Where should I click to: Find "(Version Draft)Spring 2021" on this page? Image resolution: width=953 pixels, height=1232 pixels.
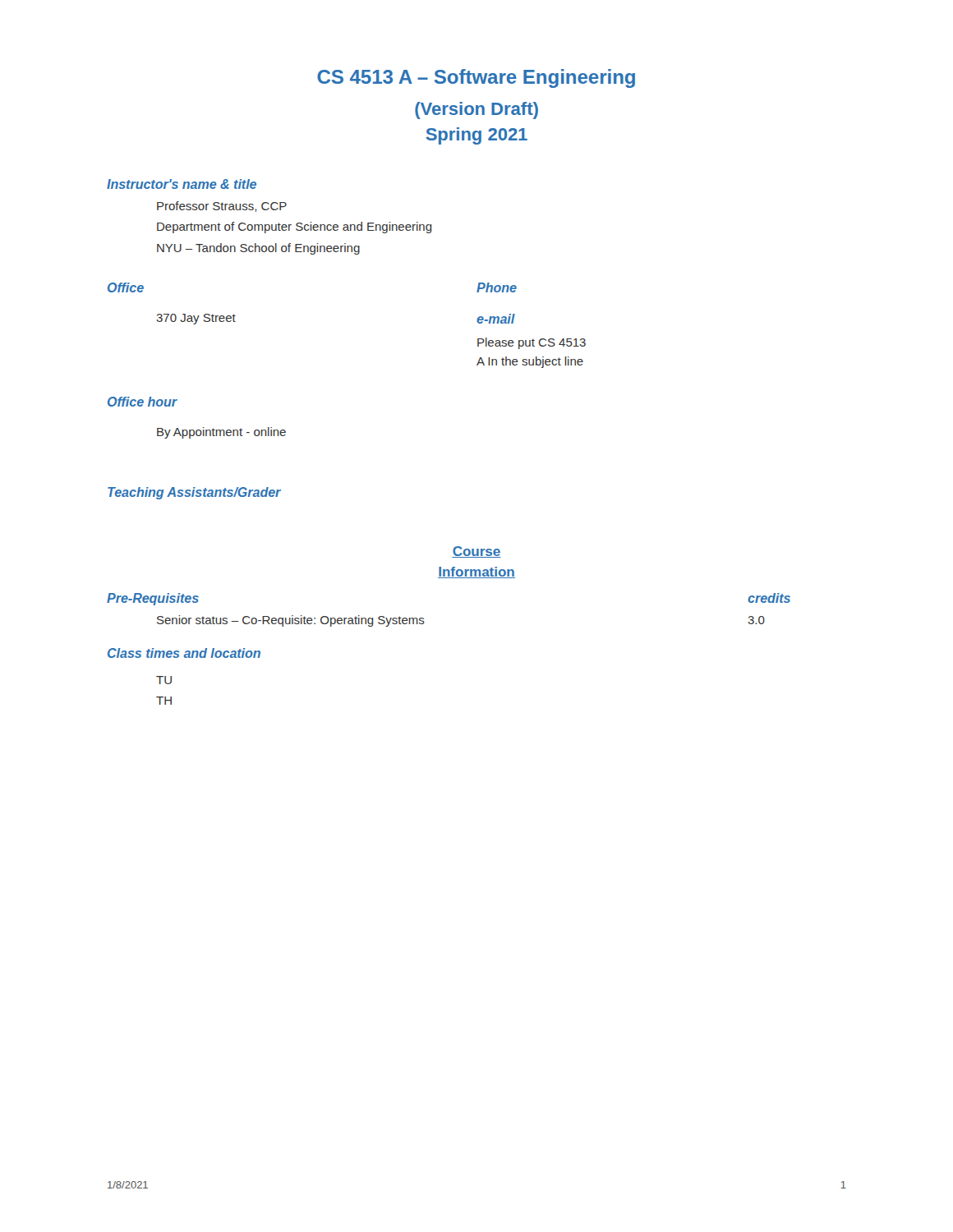(476, 121)
